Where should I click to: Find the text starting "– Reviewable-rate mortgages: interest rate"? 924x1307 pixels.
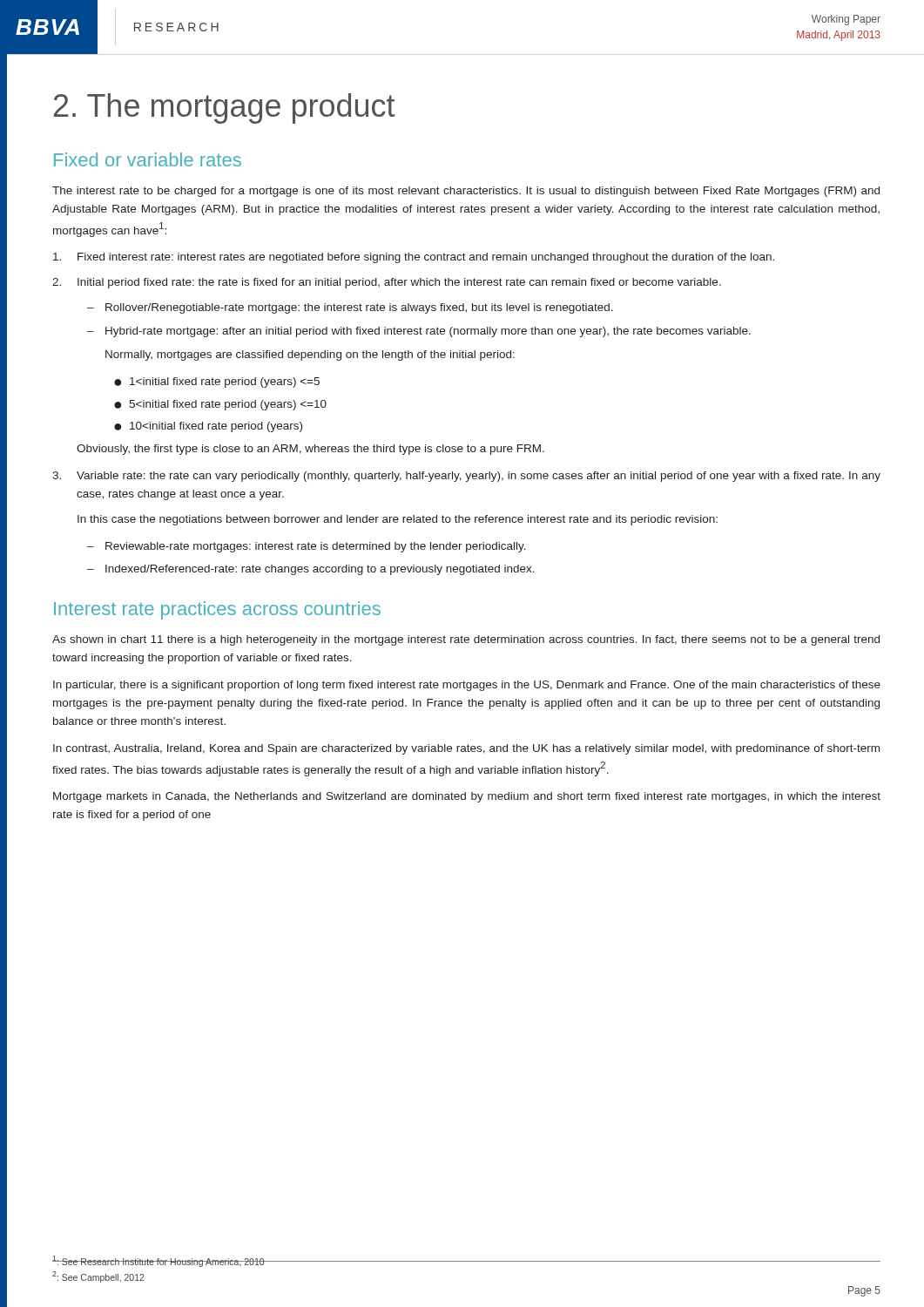point(484,546)
